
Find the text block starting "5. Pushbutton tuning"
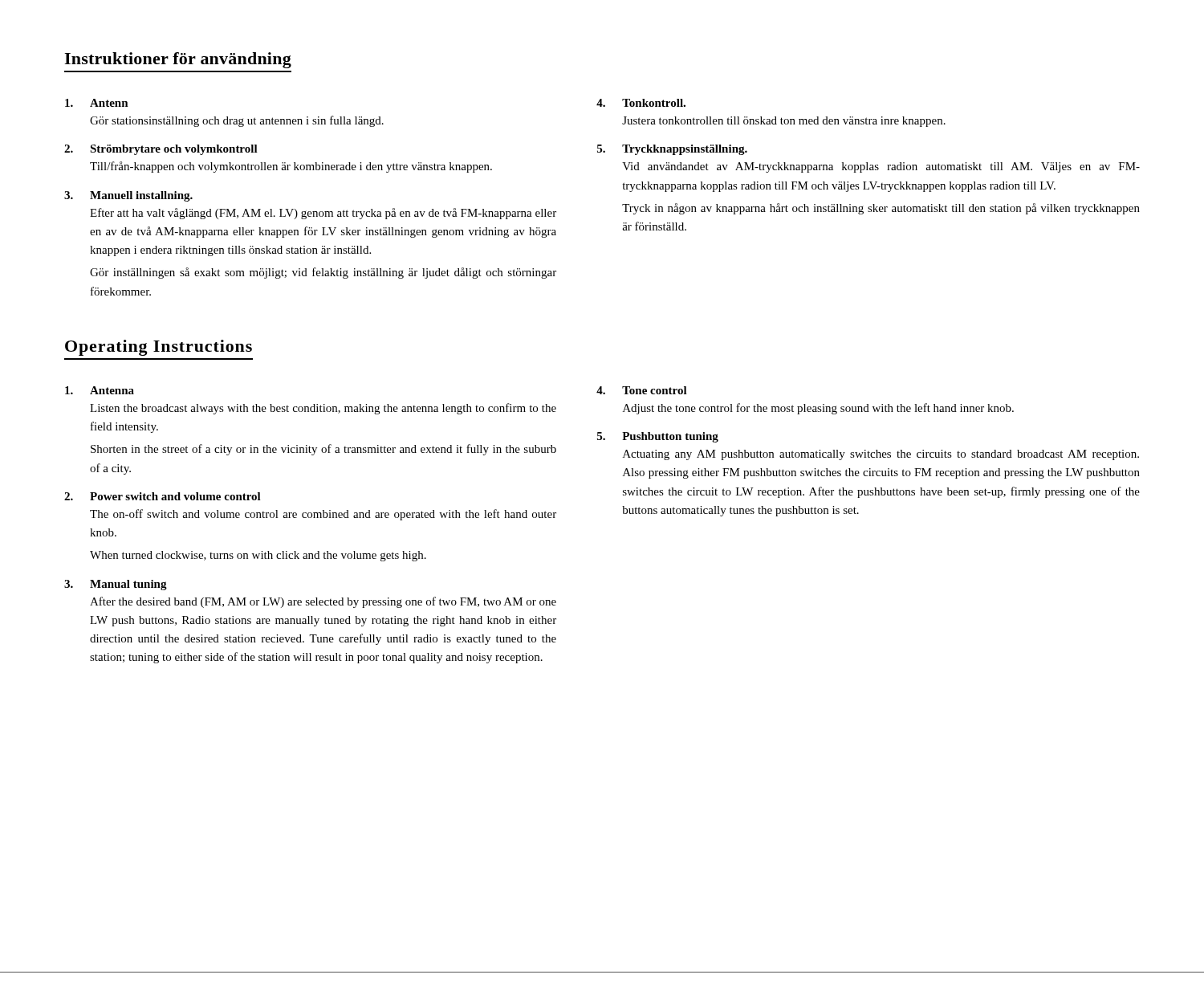click(x=868, y=477)
